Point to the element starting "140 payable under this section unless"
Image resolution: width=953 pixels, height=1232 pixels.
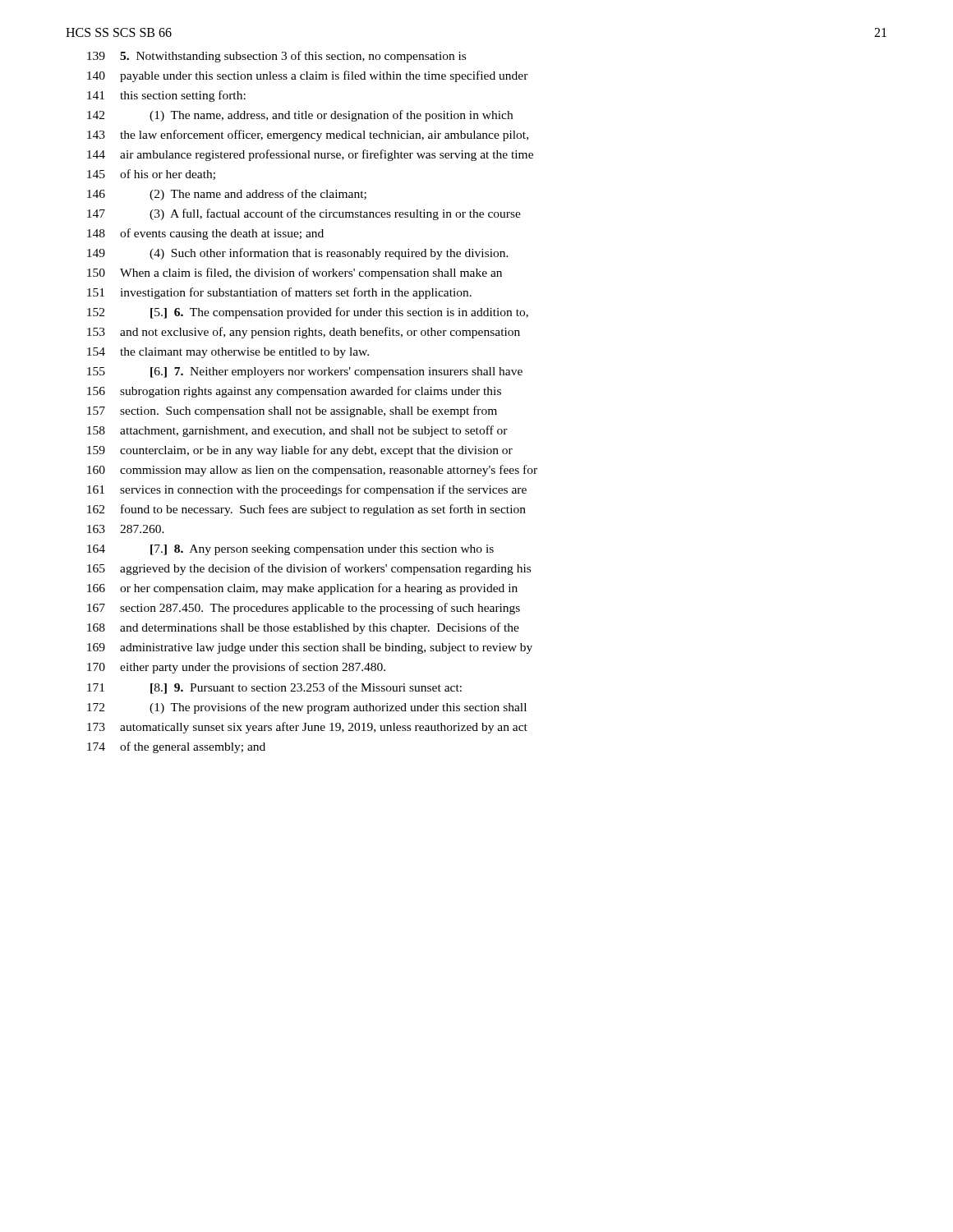click(476, 76)
